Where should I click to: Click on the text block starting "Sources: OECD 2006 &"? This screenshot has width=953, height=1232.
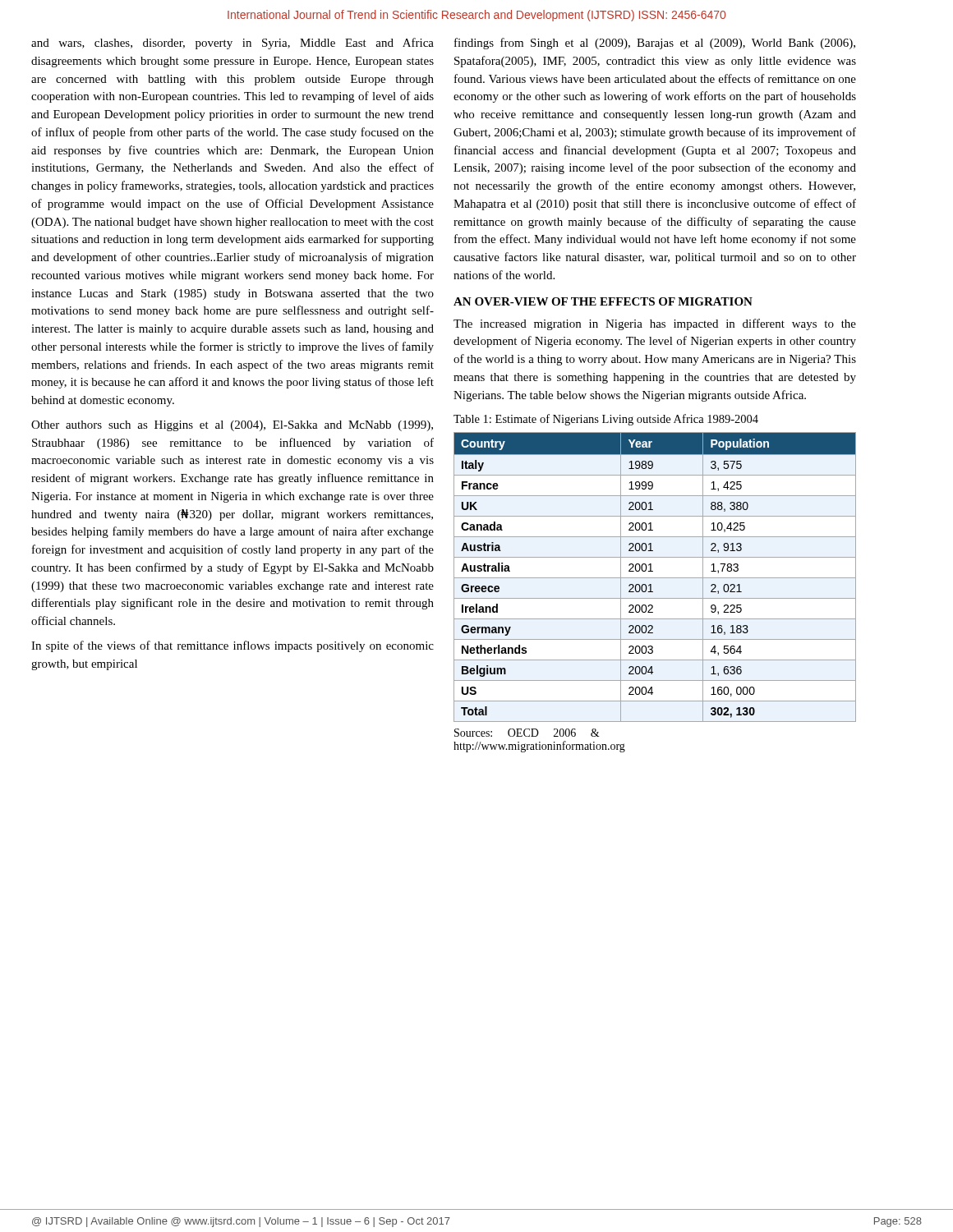539,739
